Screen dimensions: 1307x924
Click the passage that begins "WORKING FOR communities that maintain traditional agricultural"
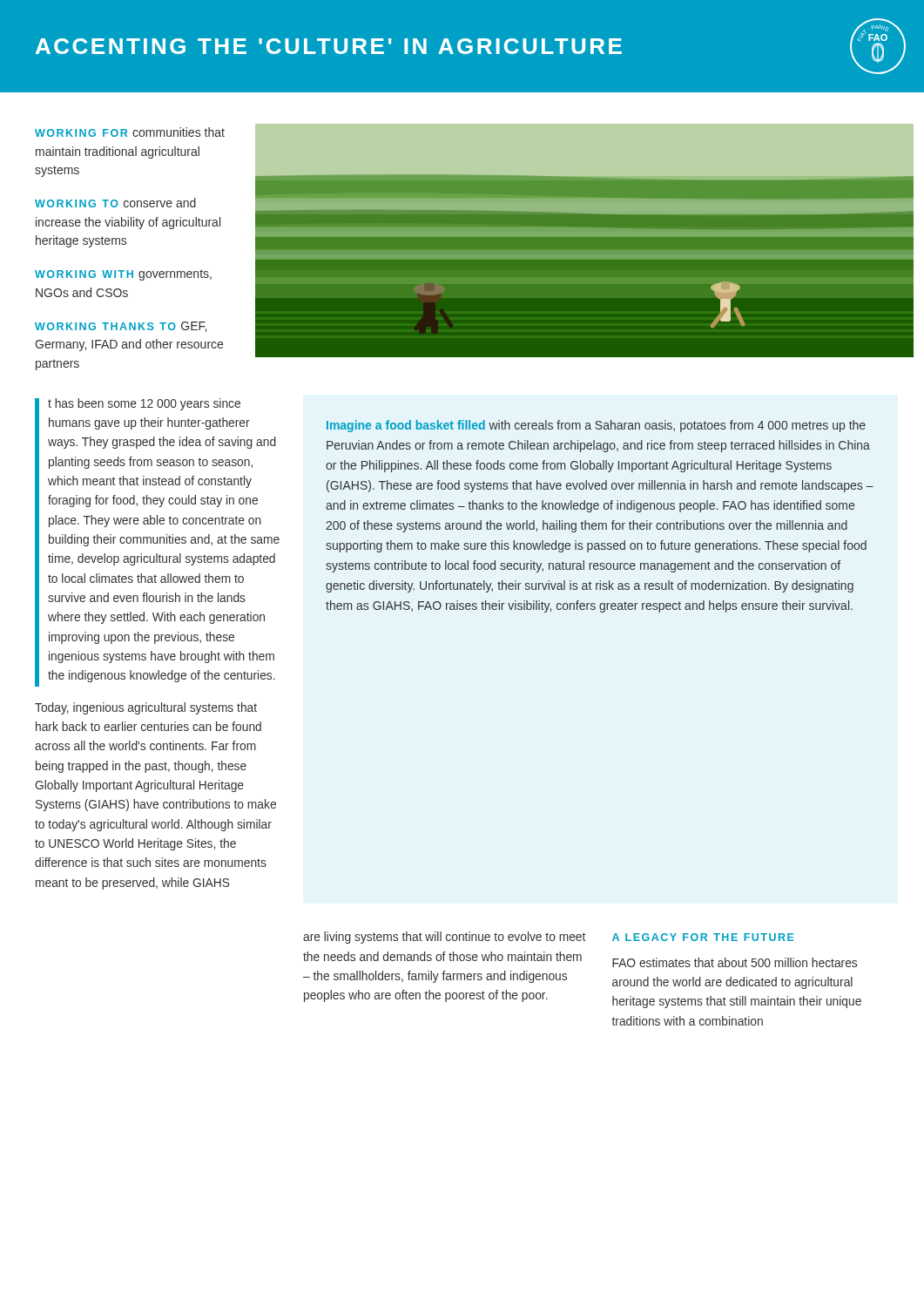tap(130, 151)
